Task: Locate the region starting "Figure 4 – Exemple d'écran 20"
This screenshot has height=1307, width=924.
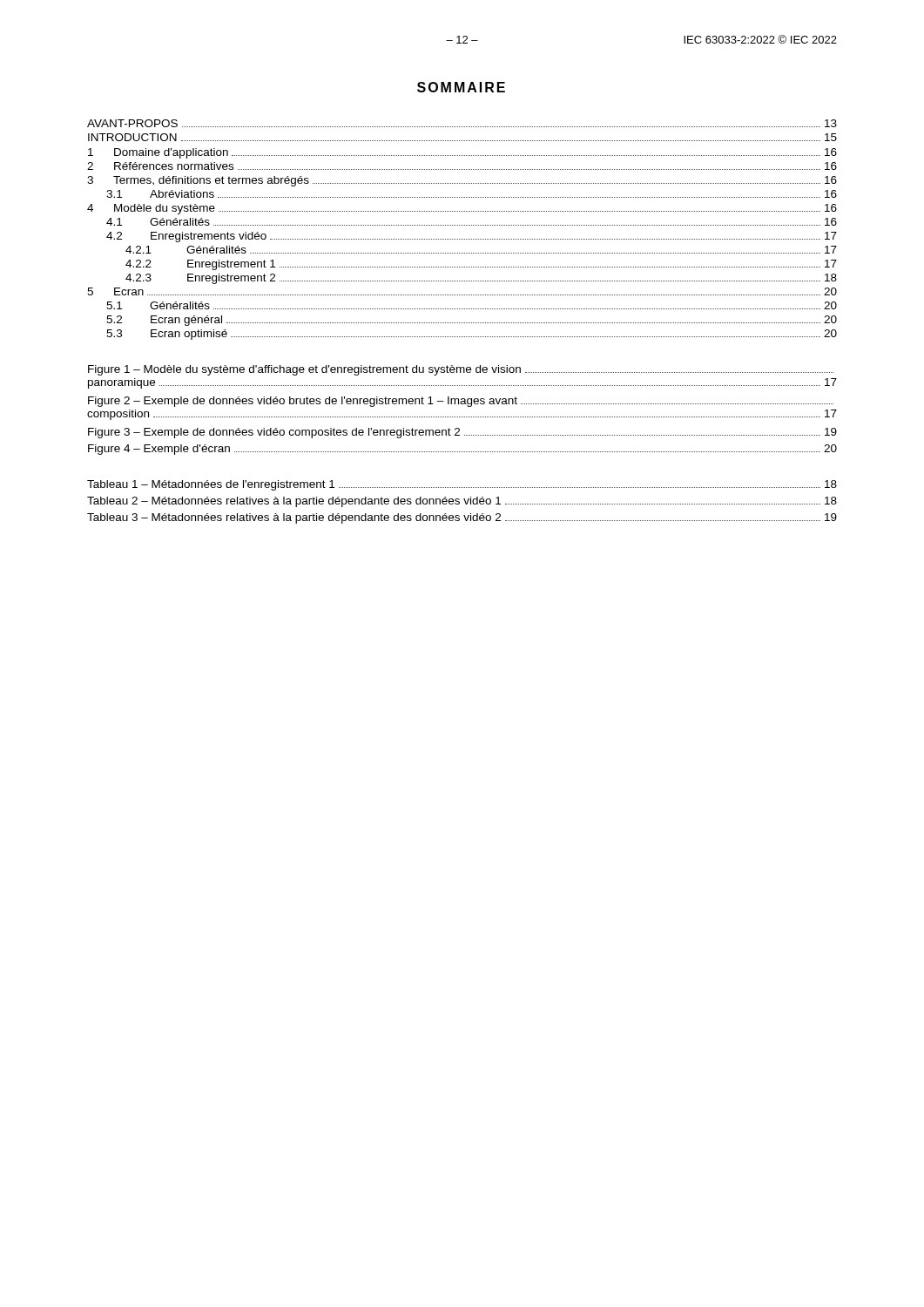Action: [462, 448]
